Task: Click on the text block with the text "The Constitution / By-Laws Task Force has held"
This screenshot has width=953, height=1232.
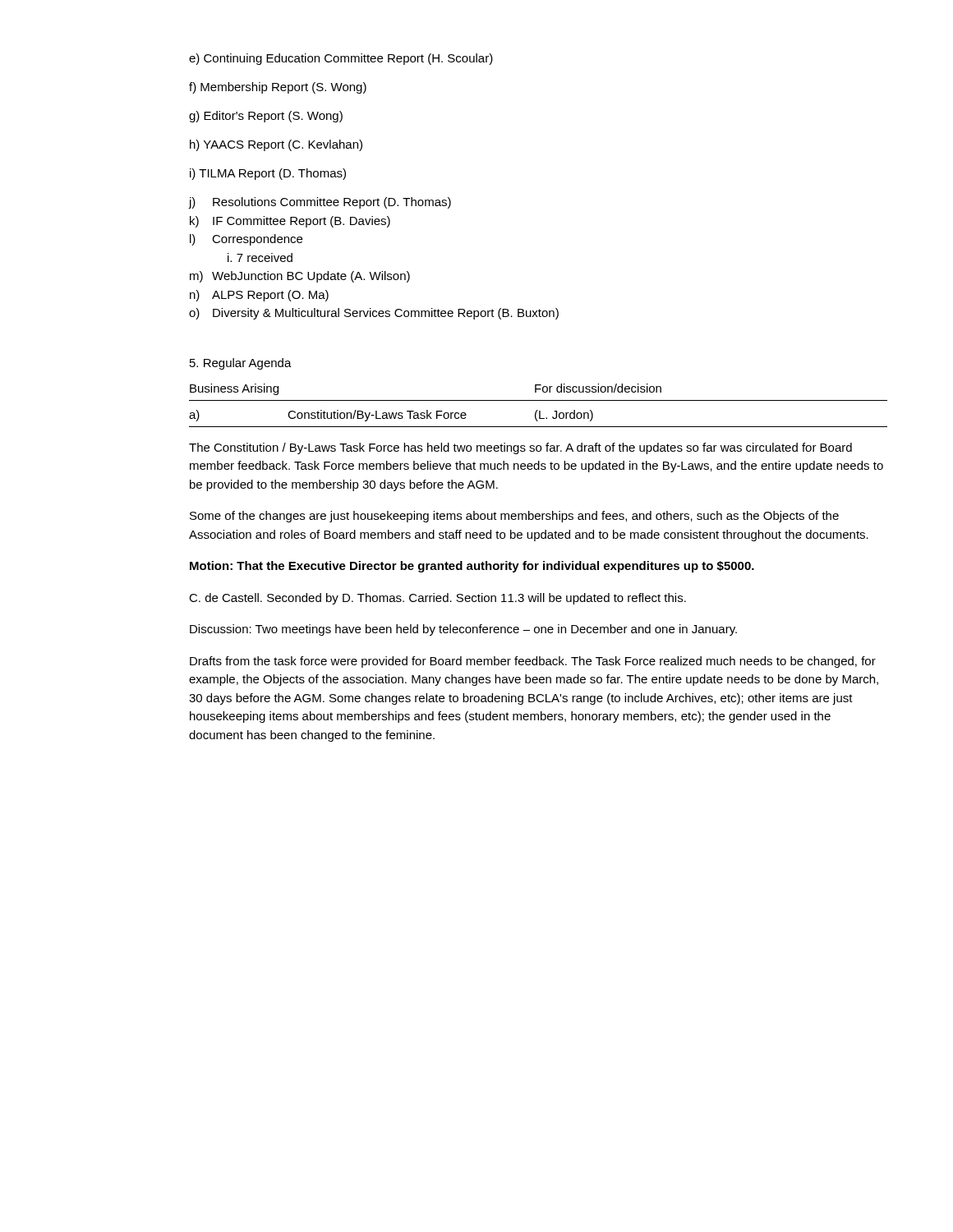Action: pyautogui.click(x=536, y=465)
